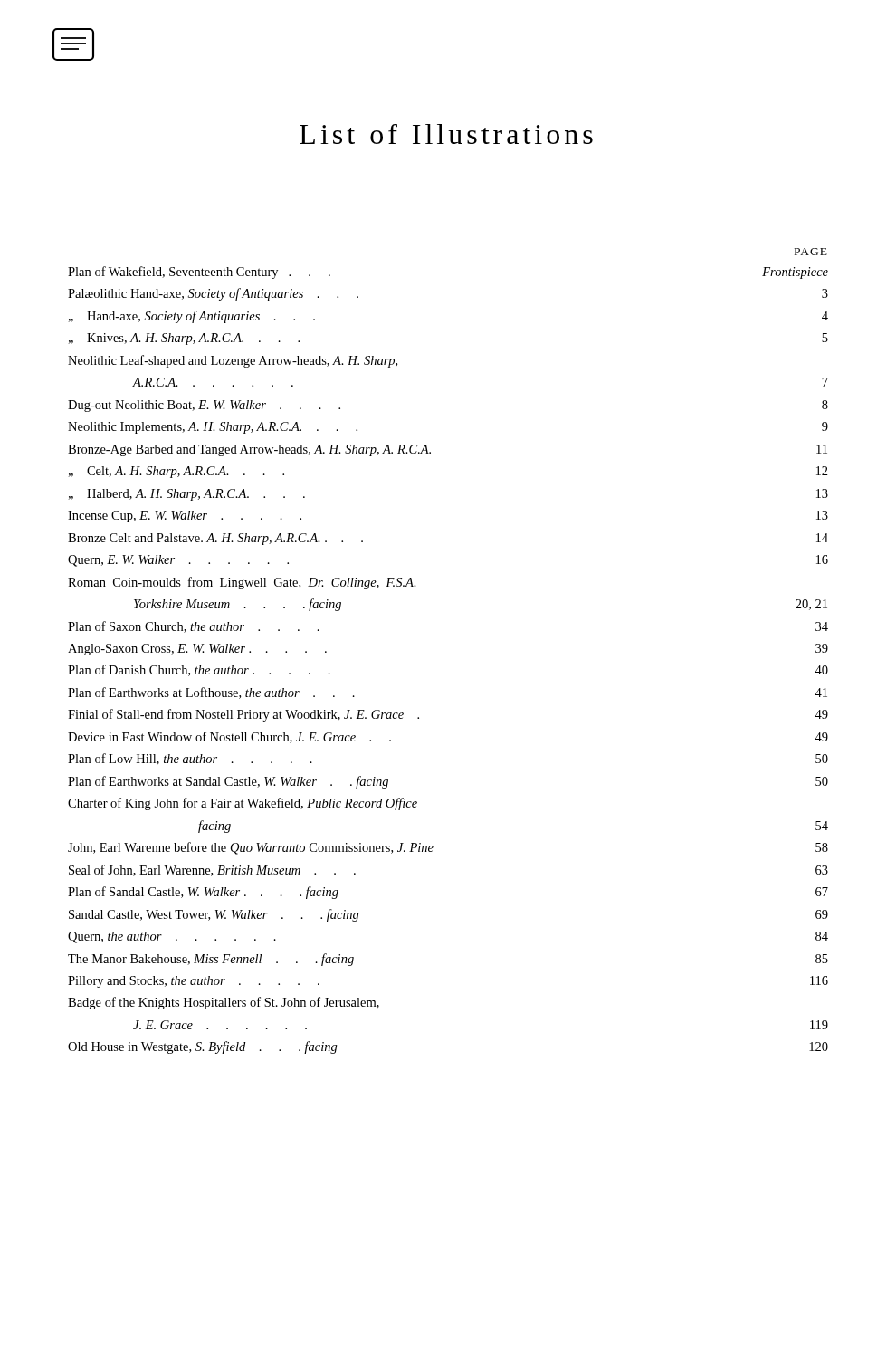Click on the title with the text "List of Illustrations"
Screen dimensions: 1358x896
point(448,134)
